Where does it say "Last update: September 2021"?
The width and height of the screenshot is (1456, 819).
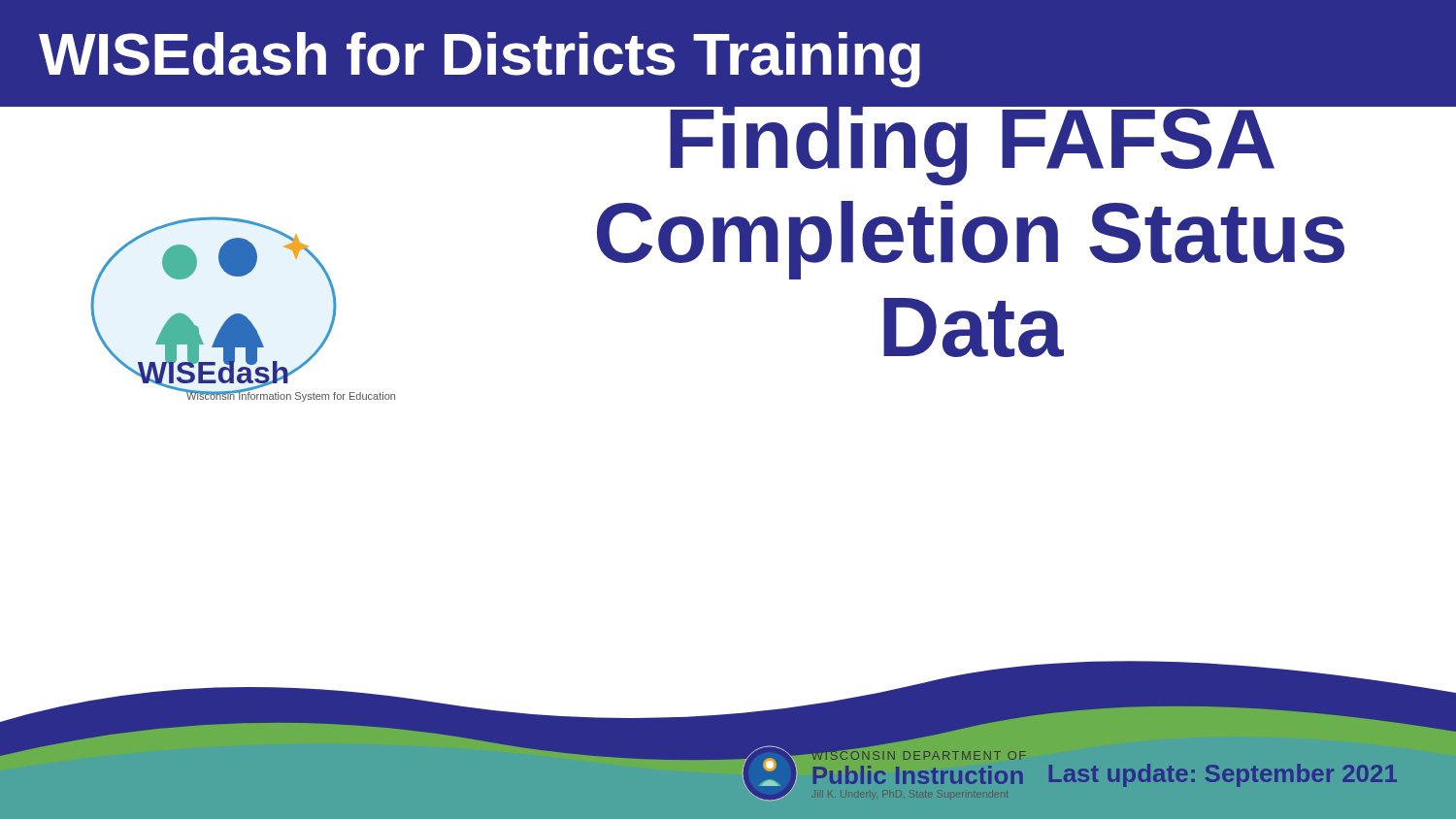pyautogui.click(x=1222, y=773)
